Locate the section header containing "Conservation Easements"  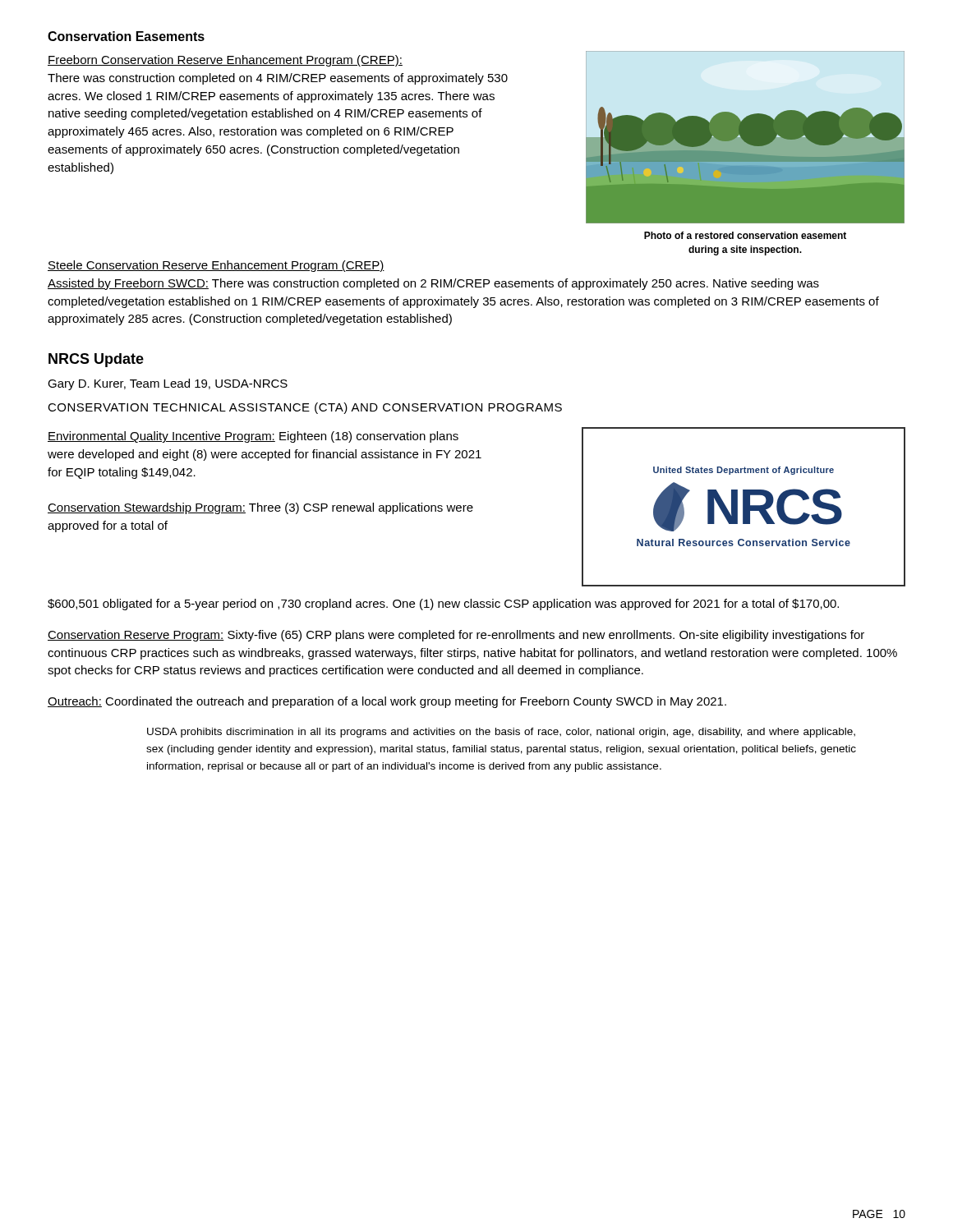(126, 37)
